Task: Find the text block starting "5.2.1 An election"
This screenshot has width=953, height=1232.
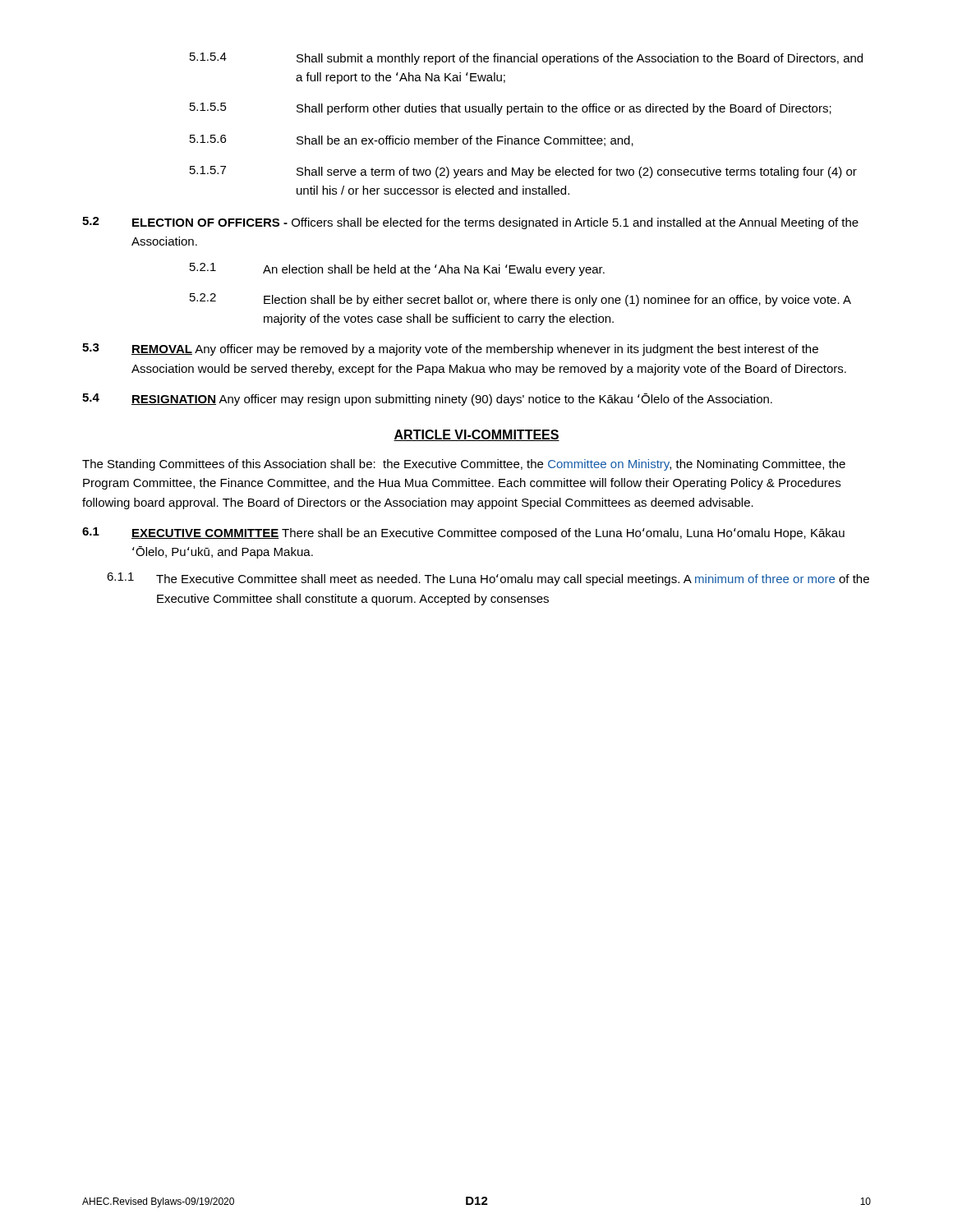Action: pos(530,269)
